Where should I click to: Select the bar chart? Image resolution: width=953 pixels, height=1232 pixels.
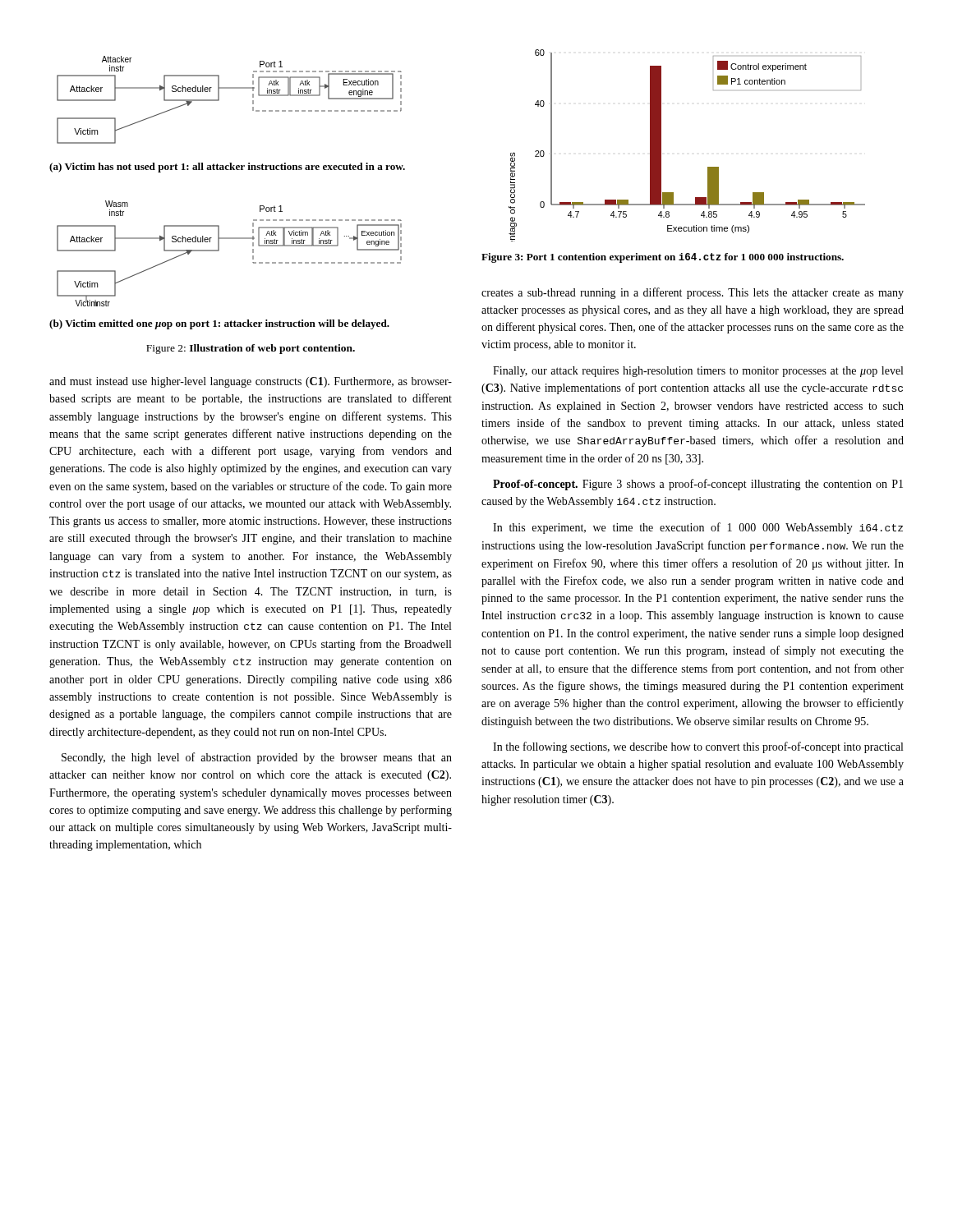(x=693, y=143)
